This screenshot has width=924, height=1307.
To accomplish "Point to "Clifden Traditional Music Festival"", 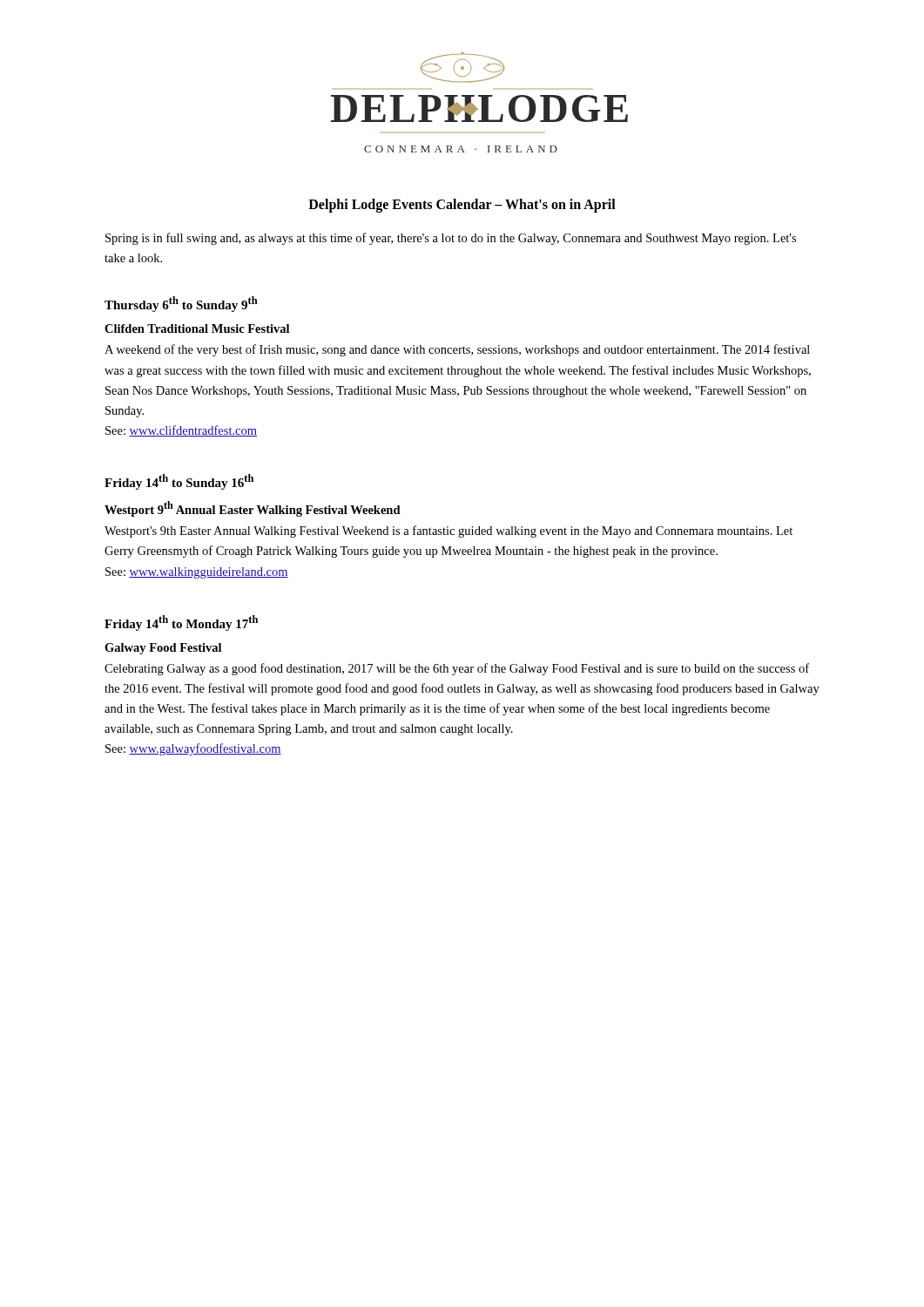I will click(x=197, y=329).
